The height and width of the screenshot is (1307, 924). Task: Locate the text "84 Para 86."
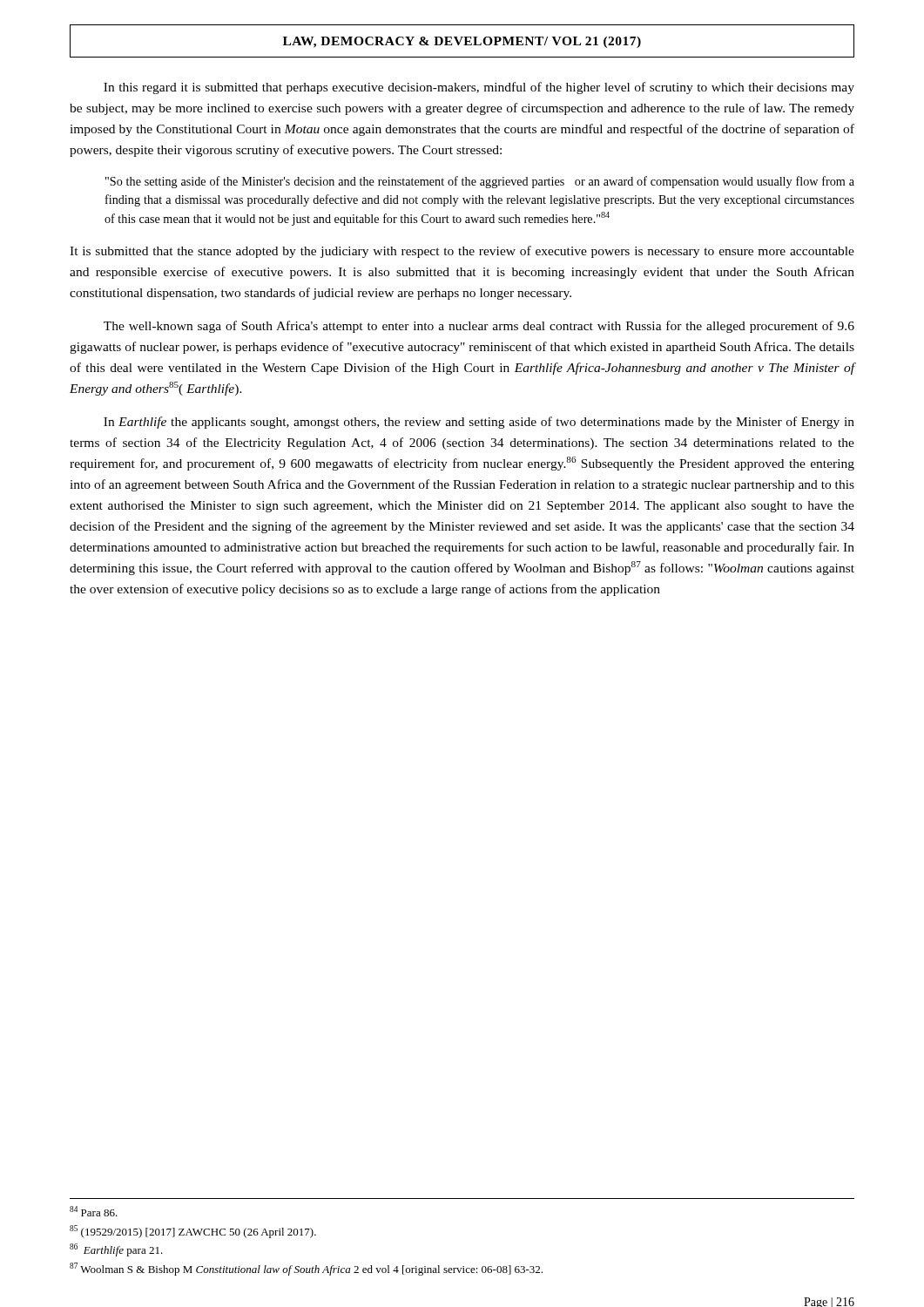click(x=94, y=1211)
